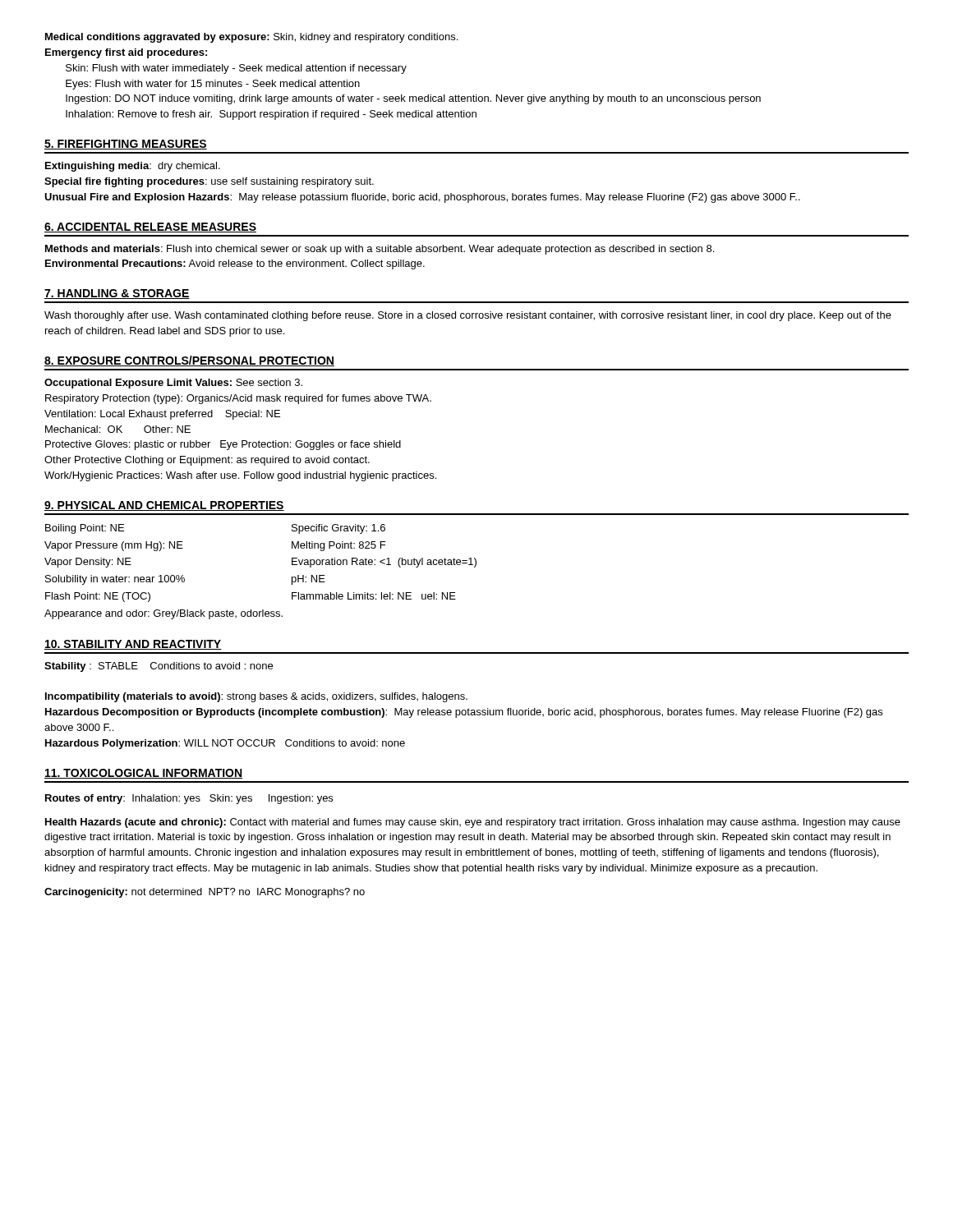This screenshot has width=953, height=1232.
Task: Point to the element starting "Wash thoroughly after use. Wash contaminated clothing"
Action: [x=468, y=323]
